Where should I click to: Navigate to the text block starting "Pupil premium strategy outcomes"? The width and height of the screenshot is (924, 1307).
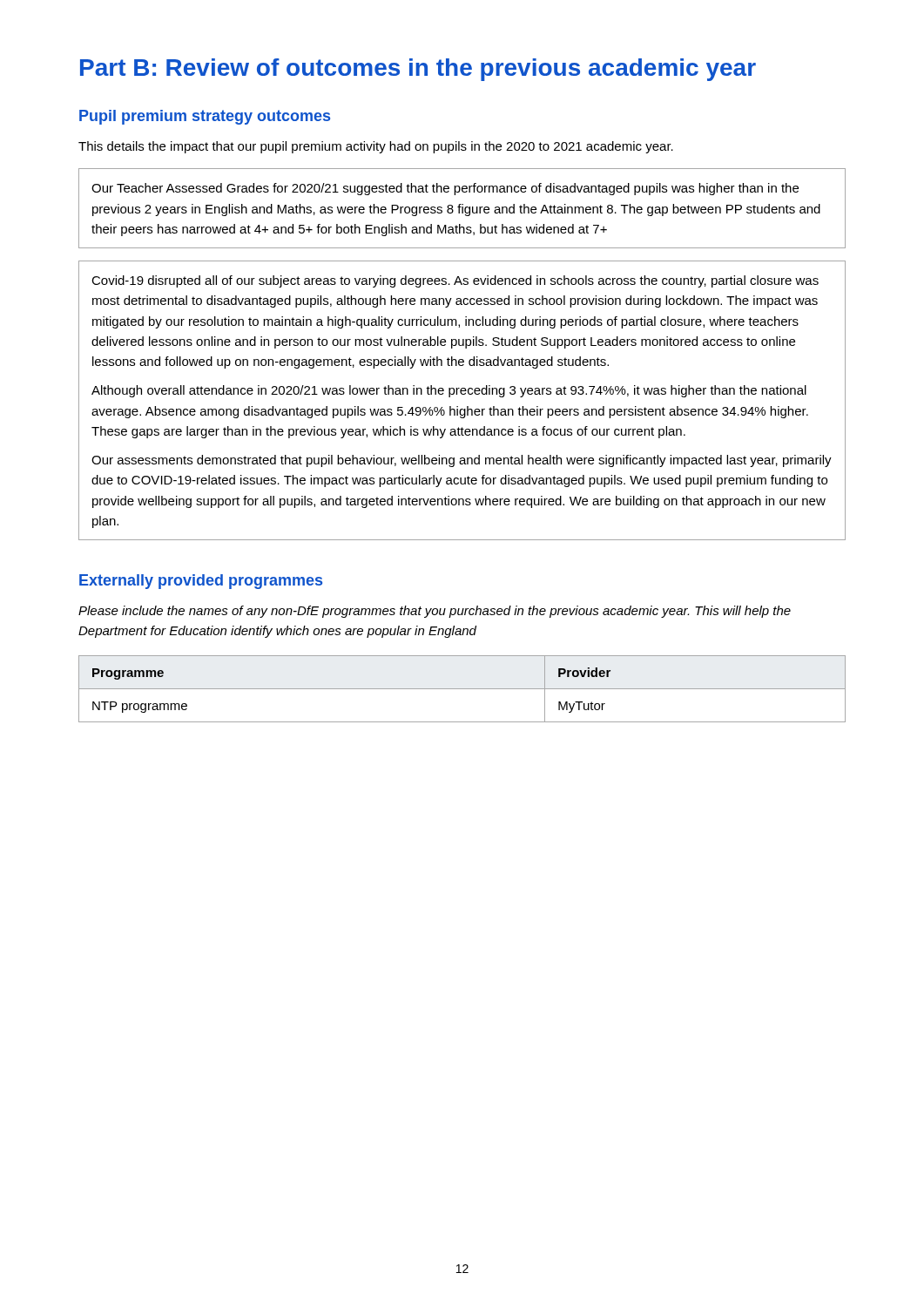[x=205, y=116]
